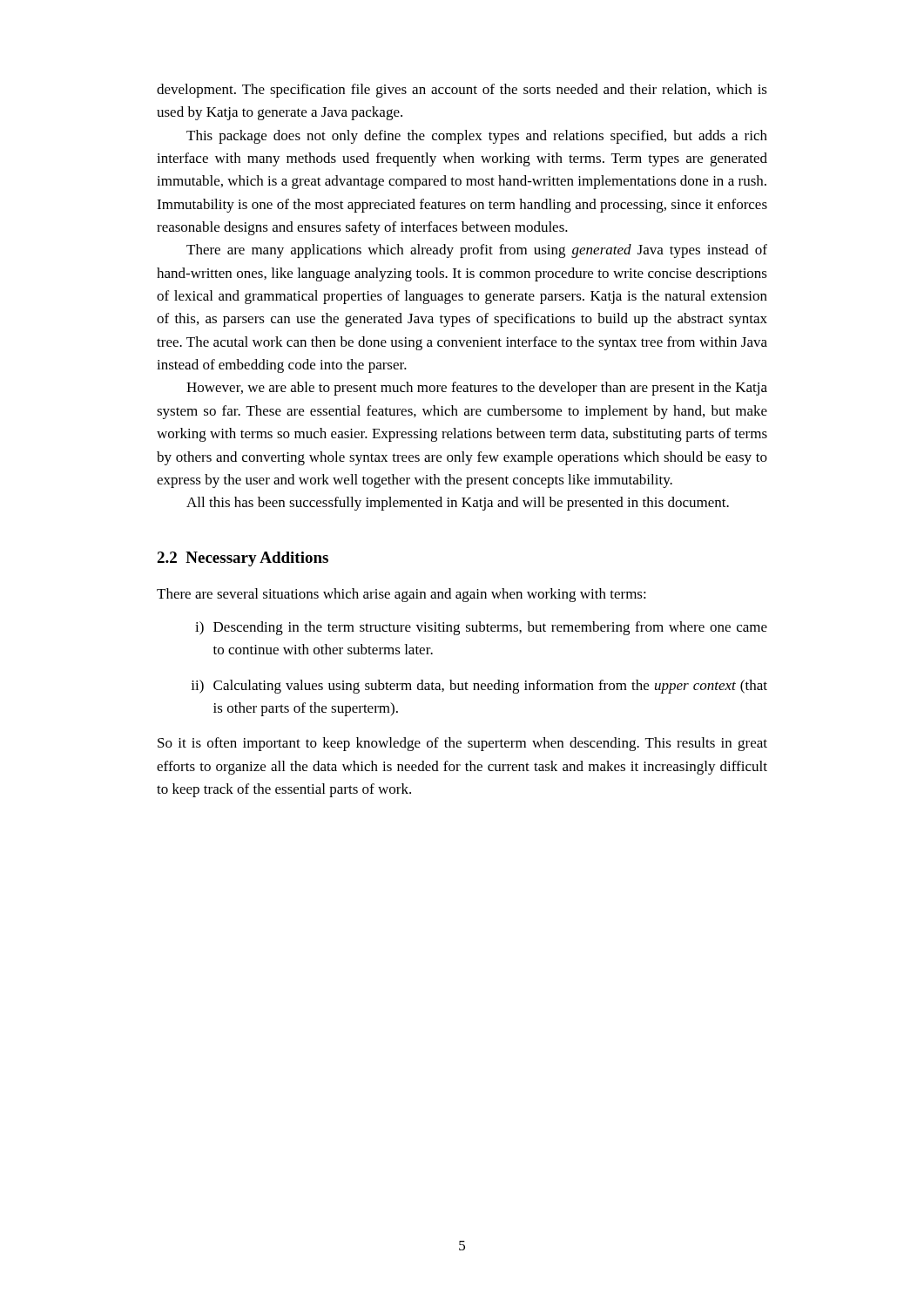Image resolution: width=924 pixels, height=1307 pixels.
Task: Navigate to the text block starting "So it is"
Action: tap(462, 767)
